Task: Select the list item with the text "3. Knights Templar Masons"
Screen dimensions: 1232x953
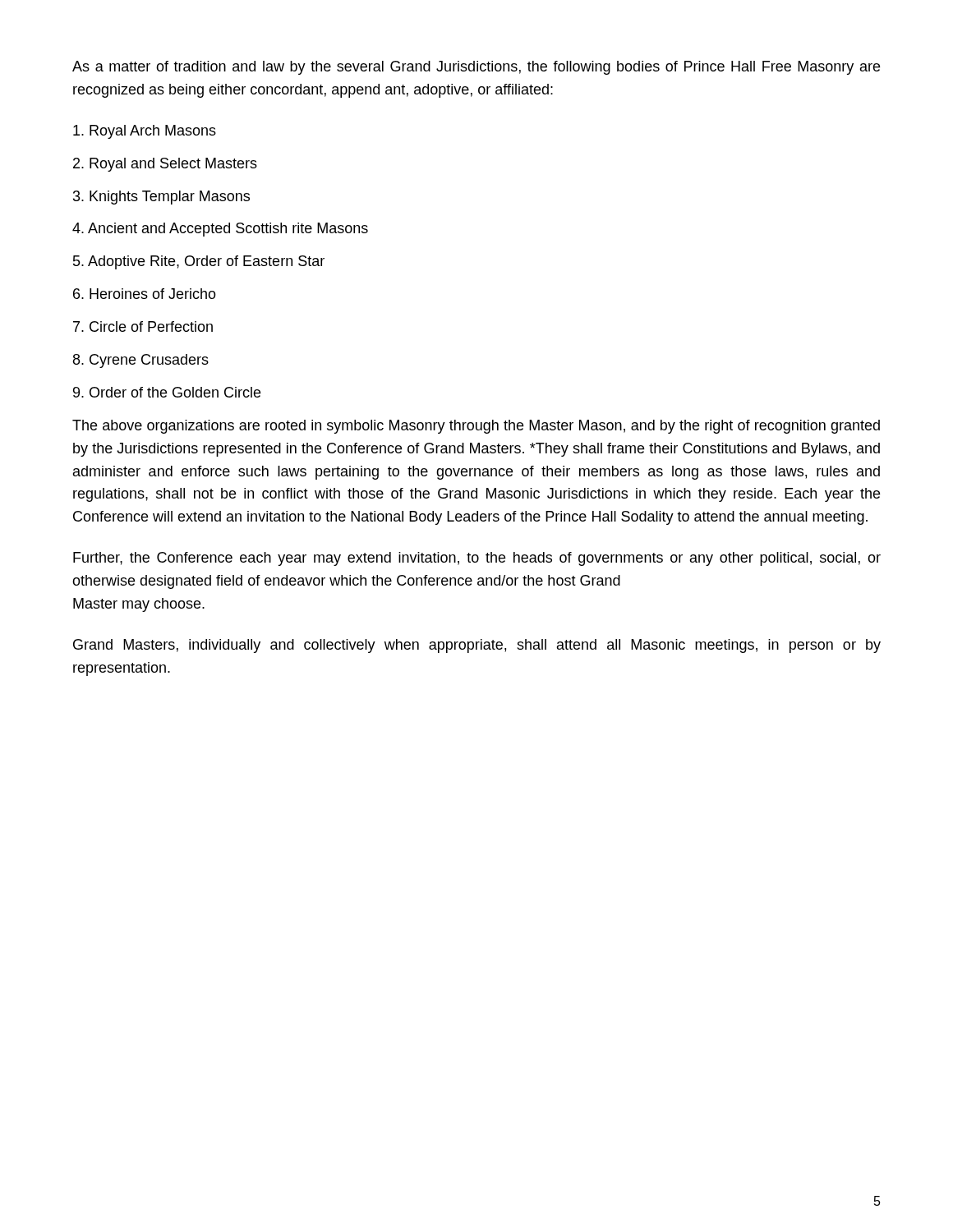Action: 161,196
